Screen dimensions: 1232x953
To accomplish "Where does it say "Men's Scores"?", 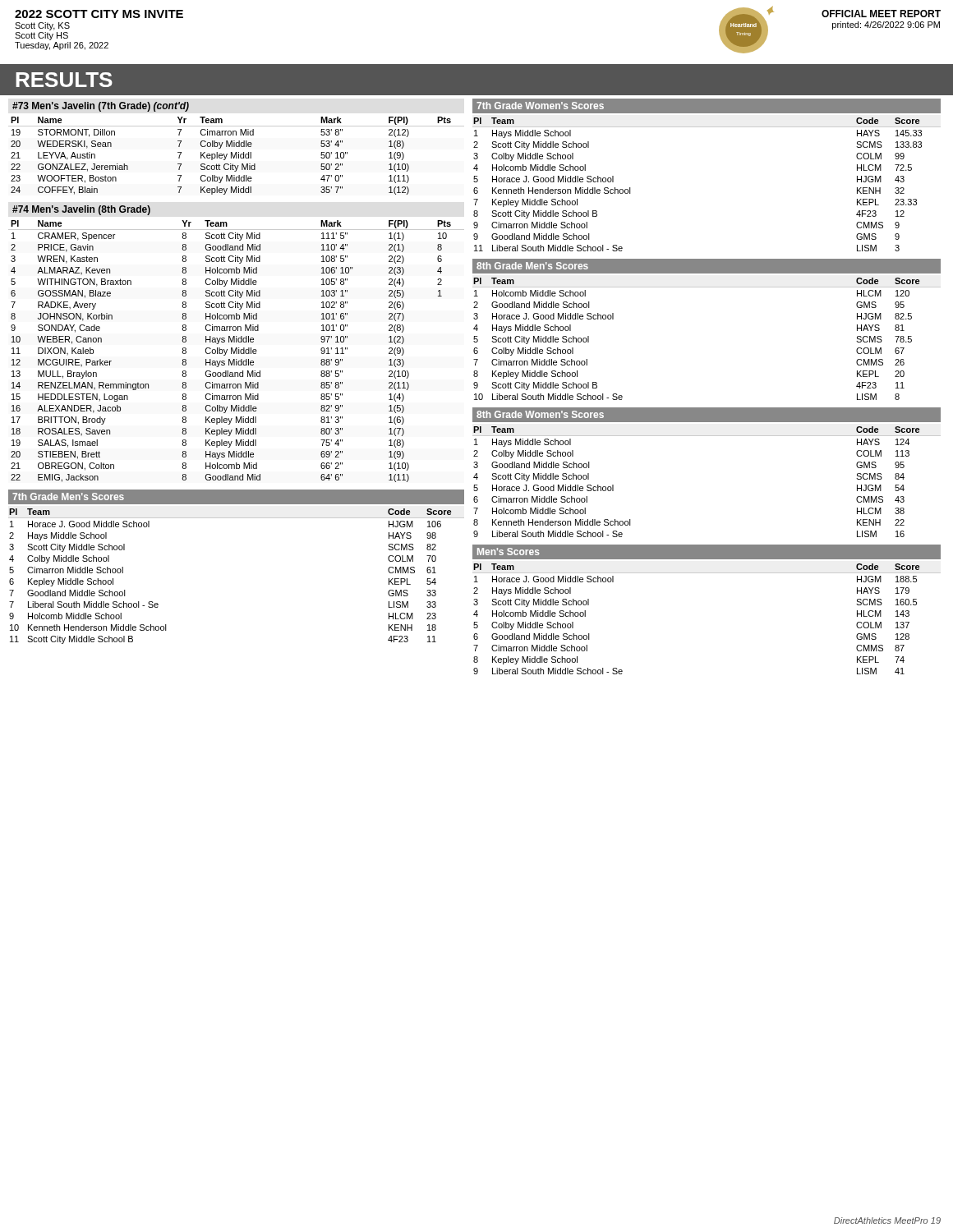I will point(508,552).
